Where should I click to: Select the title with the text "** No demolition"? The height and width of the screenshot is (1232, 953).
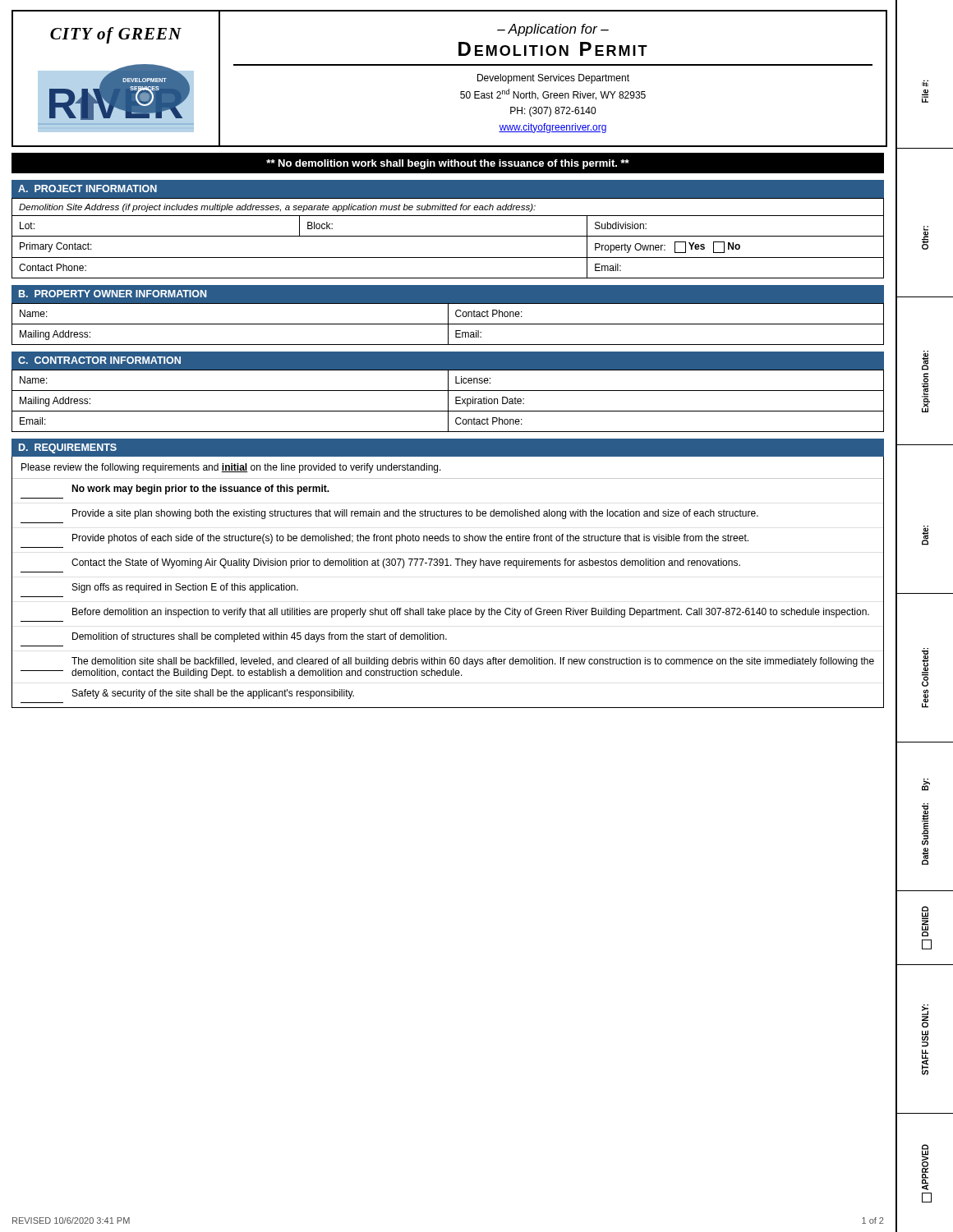coord(448,163)
